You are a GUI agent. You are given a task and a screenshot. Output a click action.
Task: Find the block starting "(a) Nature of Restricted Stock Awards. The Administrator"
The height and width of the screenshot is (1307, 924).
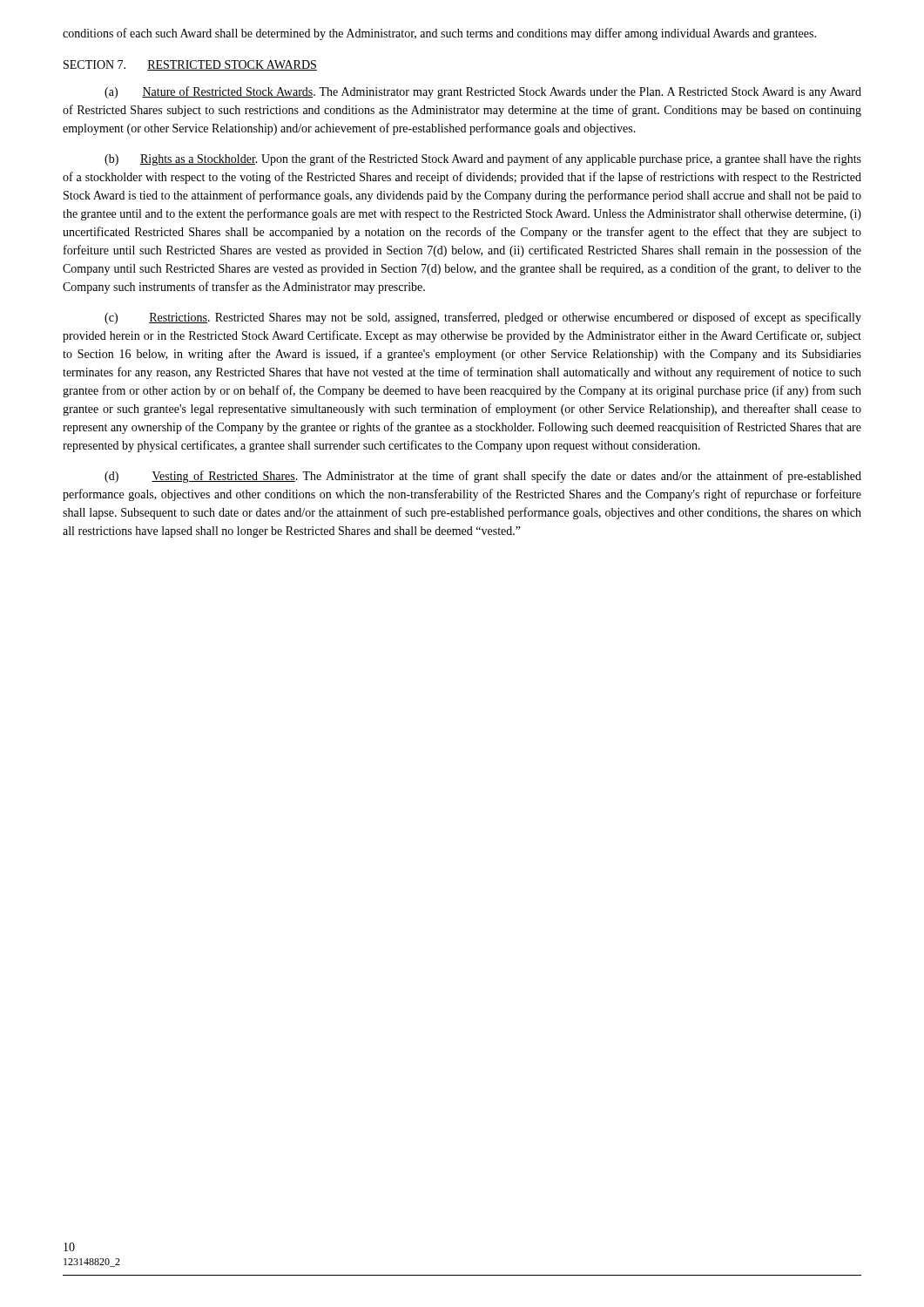(x=462, y=110)
